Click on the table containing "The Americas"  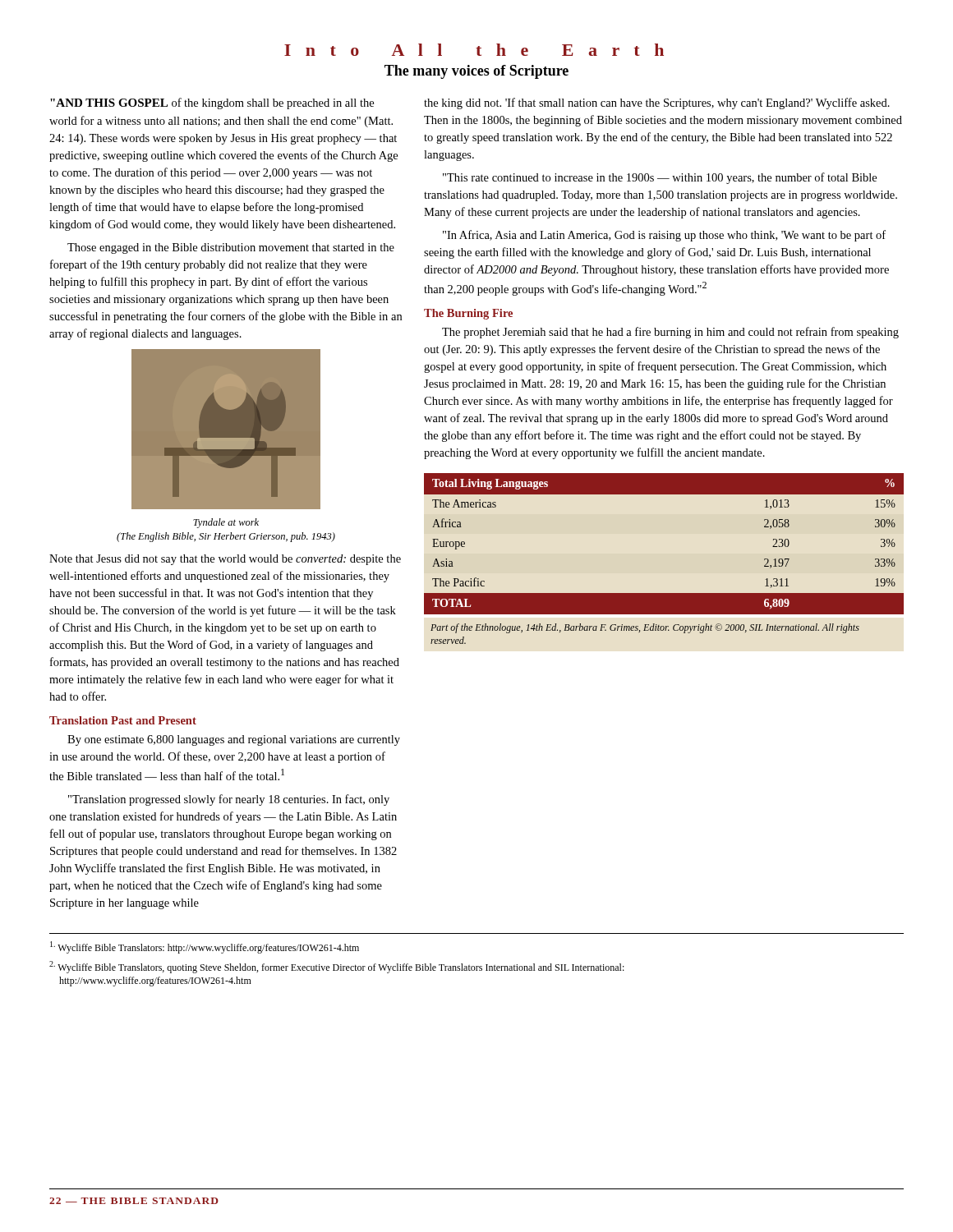[664, 562]
